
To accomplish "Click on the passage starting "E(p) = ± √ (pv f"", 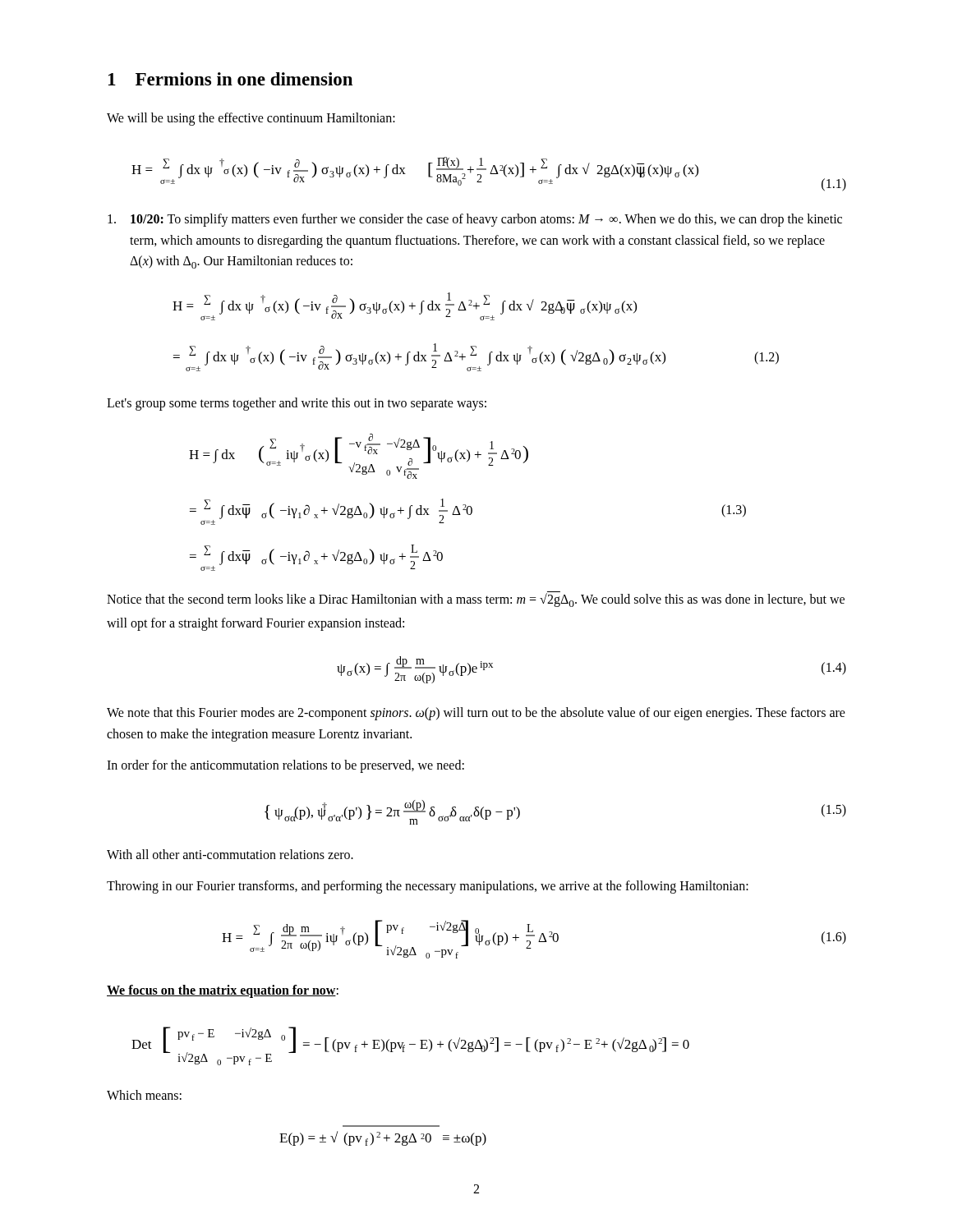I will [476, 1137].
